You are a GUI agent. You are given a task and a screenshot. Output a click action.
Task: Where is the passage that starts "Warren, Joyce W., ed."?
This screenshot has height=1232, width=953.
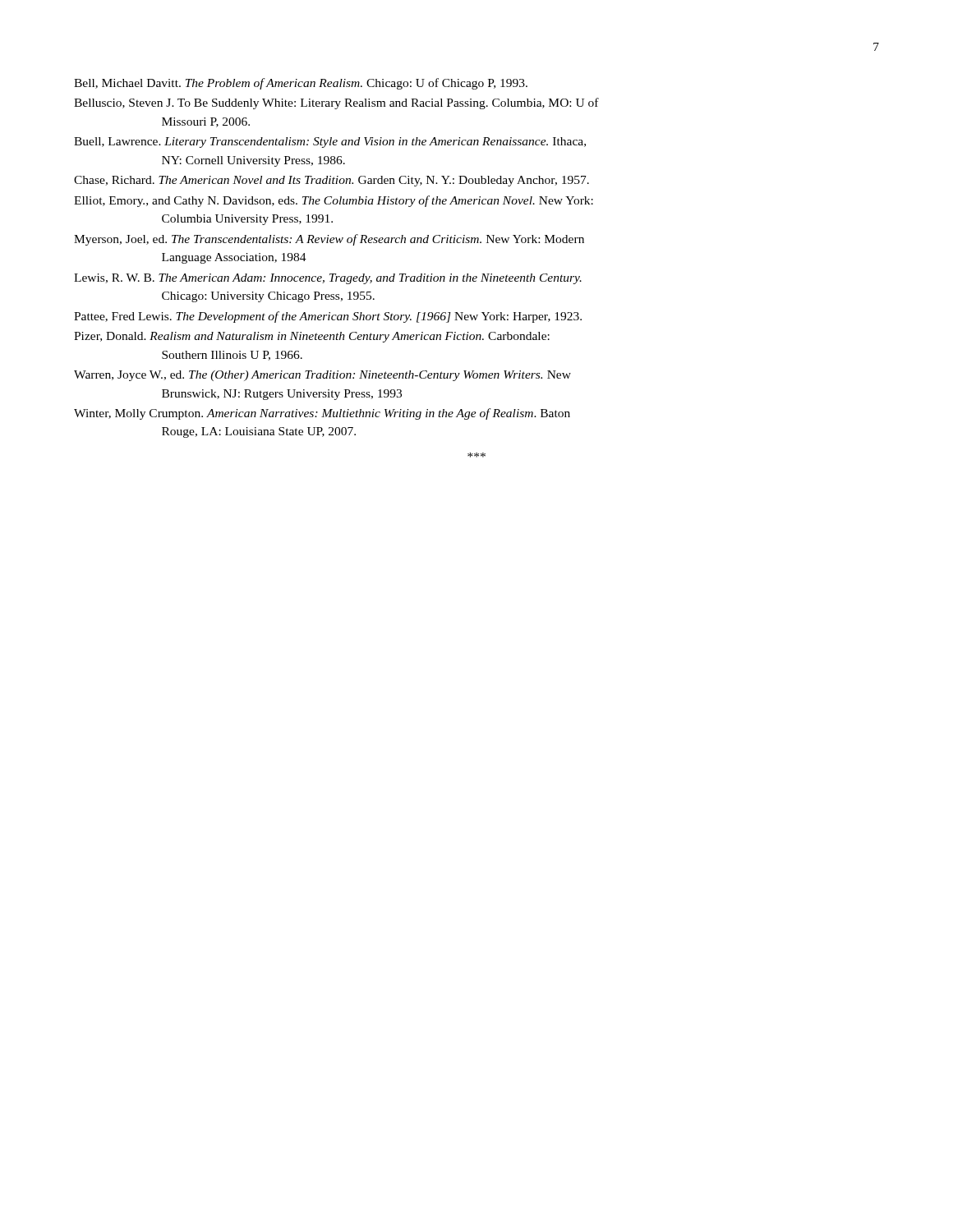pos(322,383)
